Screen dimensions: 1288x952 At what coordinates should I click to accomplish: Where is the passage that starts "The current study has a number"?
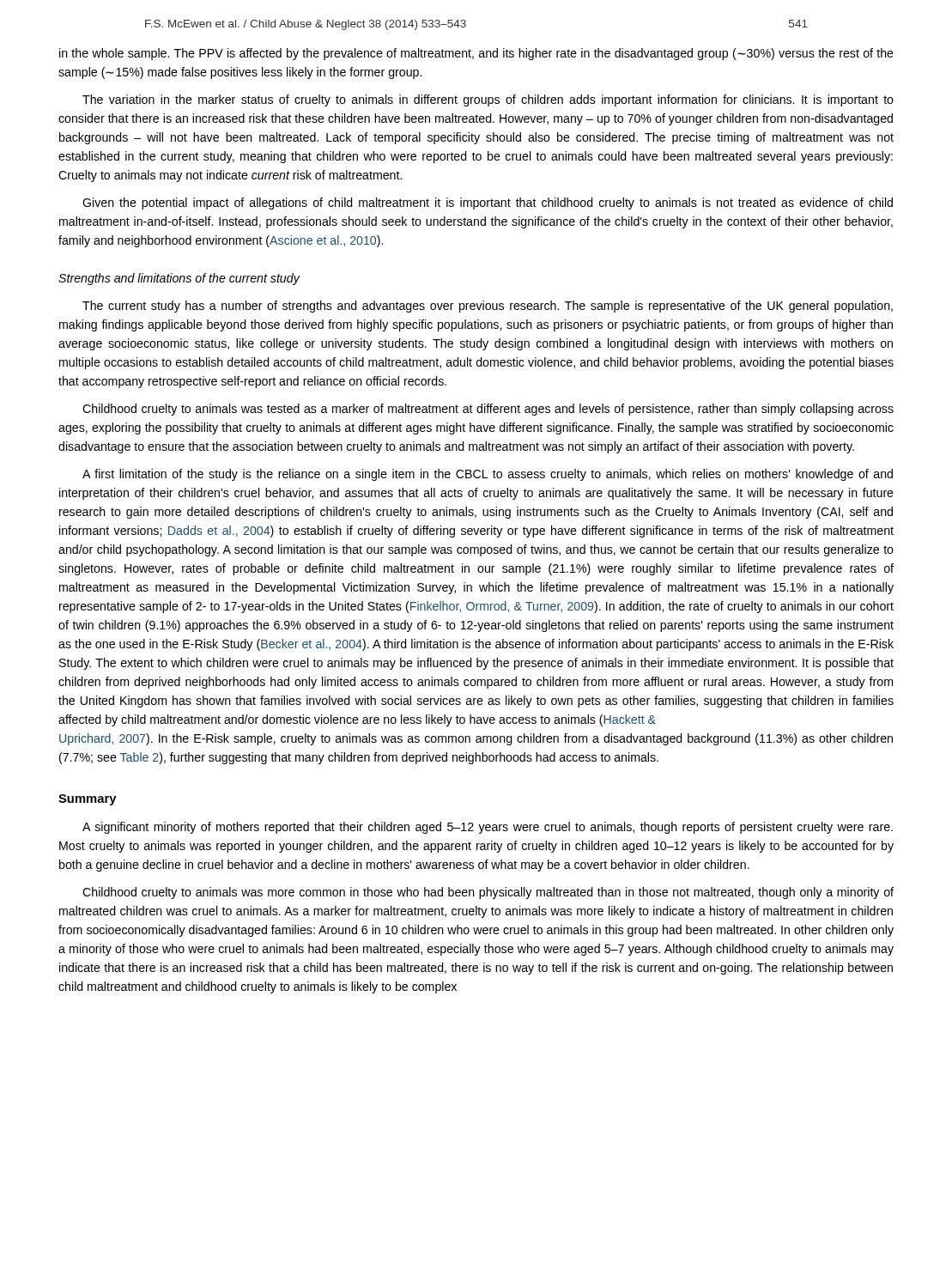pyautogui.click(x=476, y=531)
